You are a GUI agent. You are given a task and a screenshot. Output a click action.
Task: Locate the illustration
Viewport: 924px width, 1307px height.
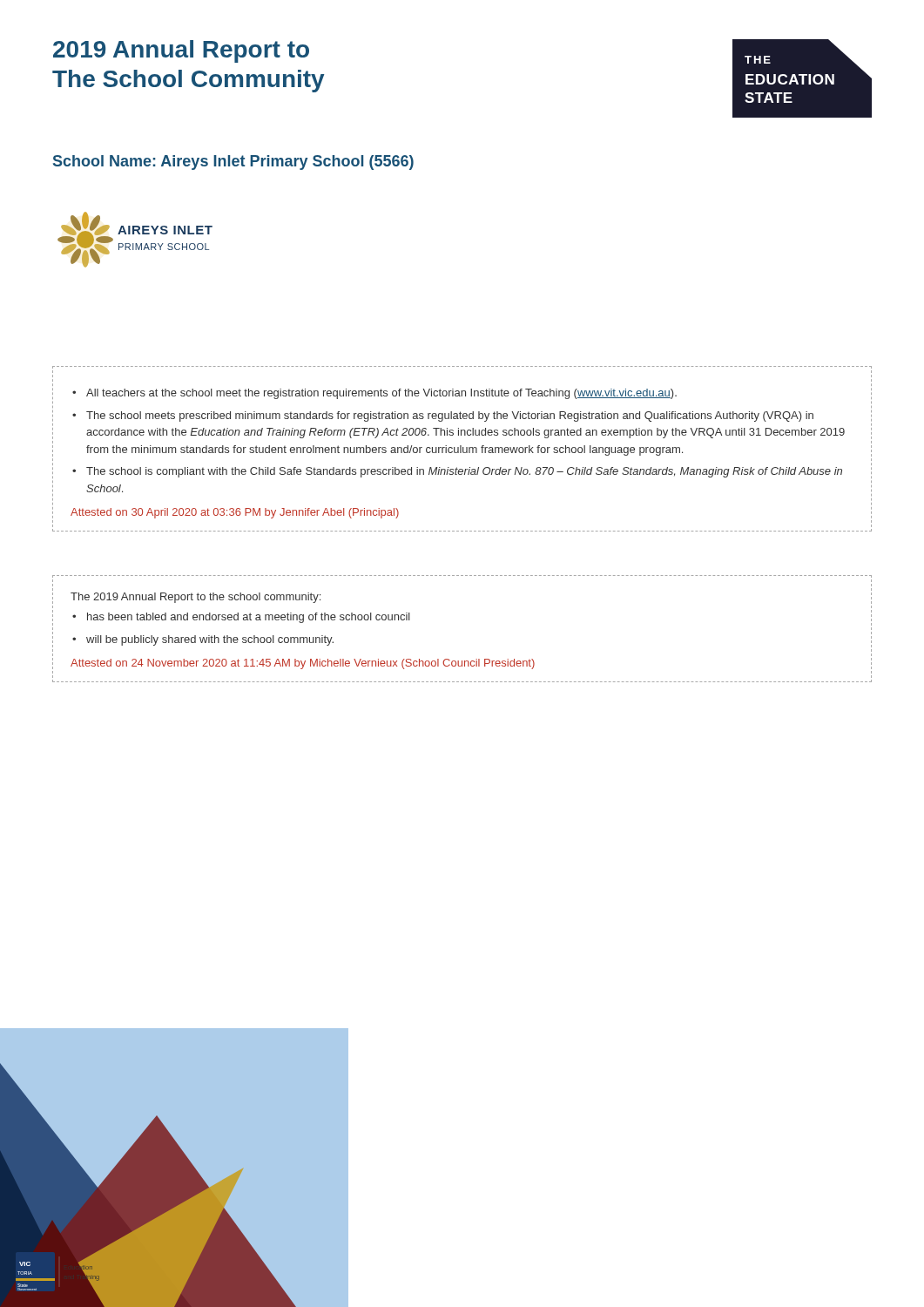click(x=462, y=1141)
